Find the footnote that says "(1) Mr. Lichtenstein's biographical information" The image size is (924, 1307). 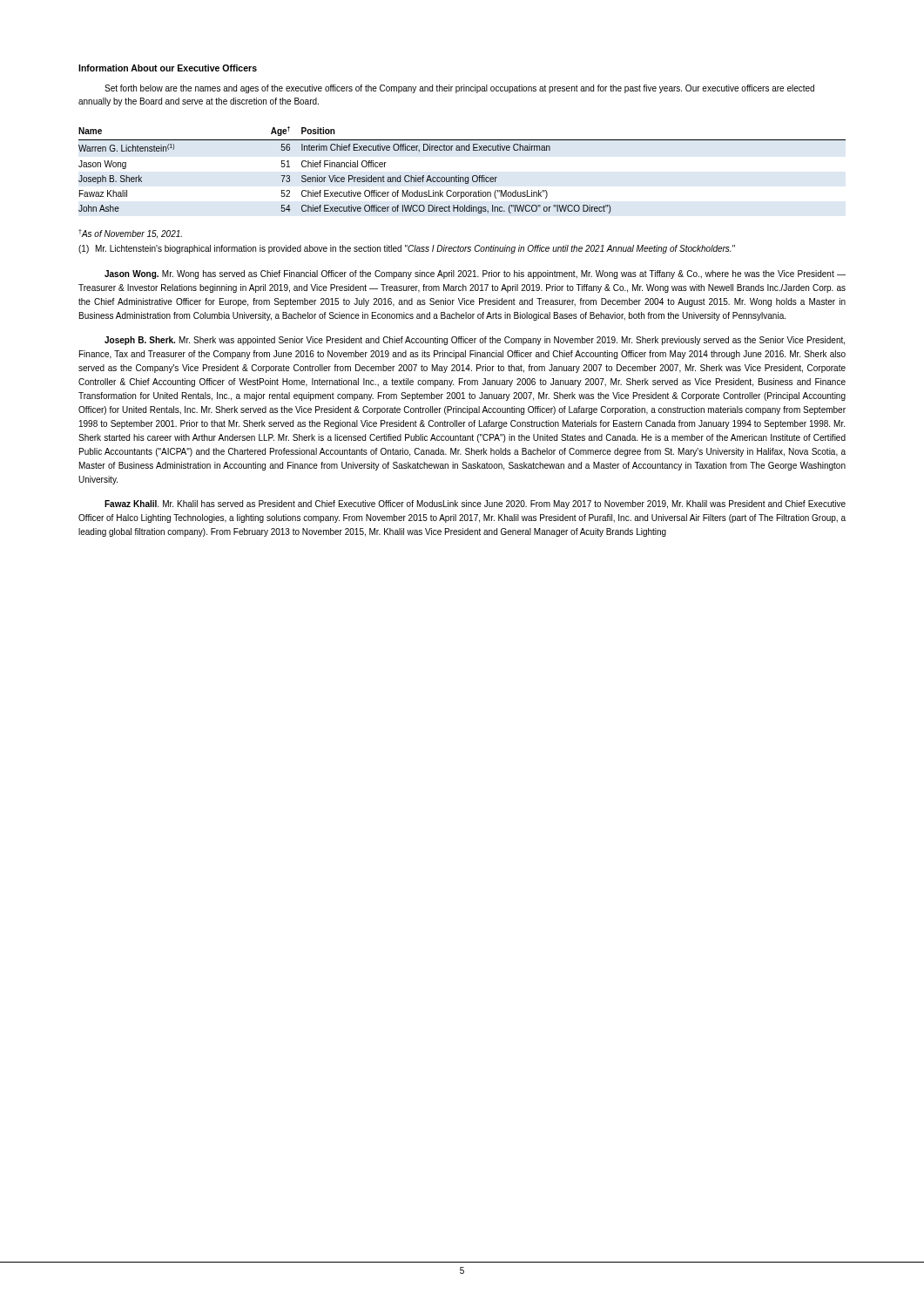[407, 249]
